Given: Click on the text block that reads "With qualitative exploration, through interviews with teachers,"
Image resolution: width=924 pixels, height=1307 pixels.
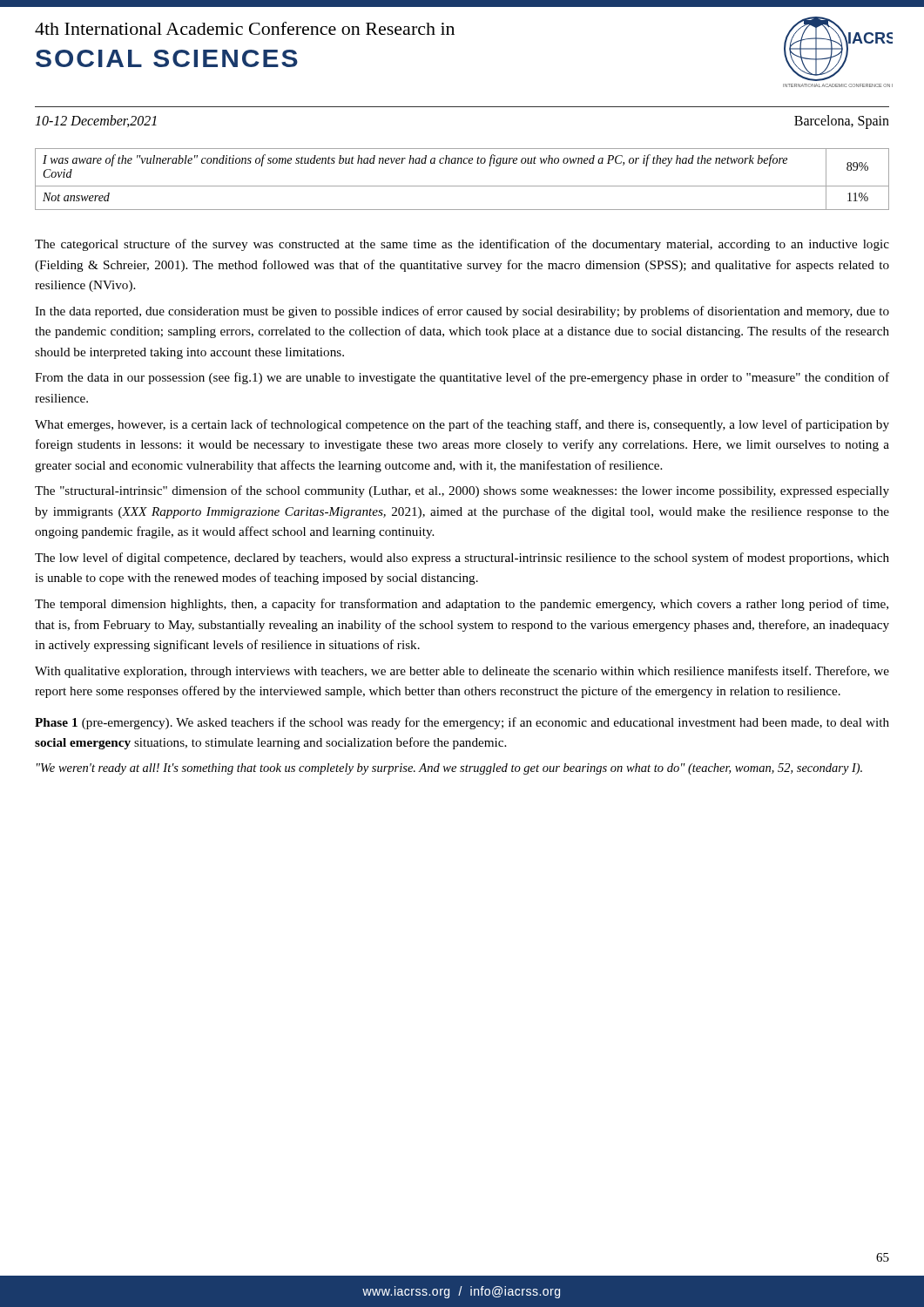Looking at the screenshot, I should pyautogui.click(x=462, y=681).
